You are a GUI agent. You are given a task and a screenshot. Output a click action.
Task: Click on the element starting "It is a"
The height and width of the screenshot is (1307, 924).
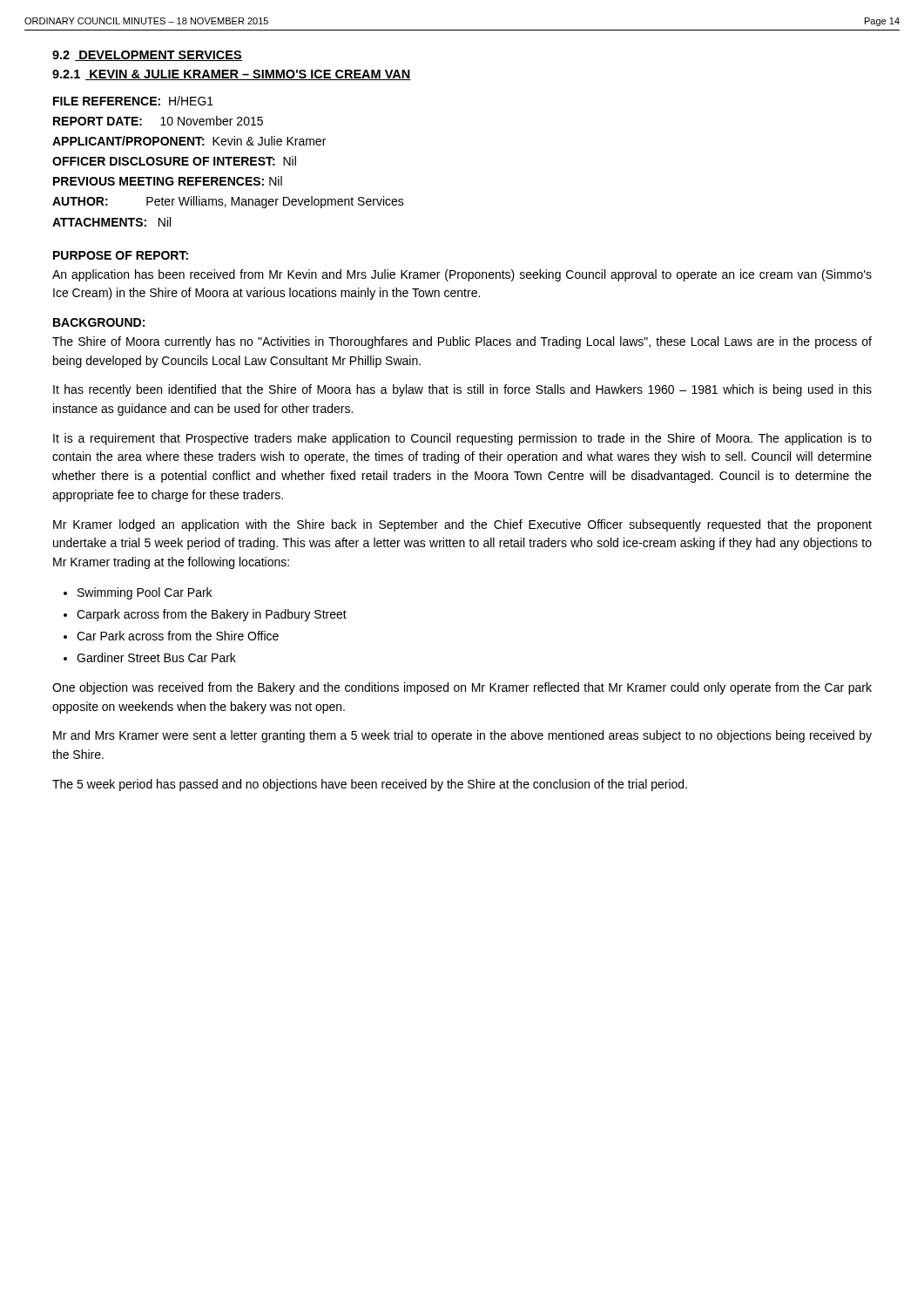462,466
